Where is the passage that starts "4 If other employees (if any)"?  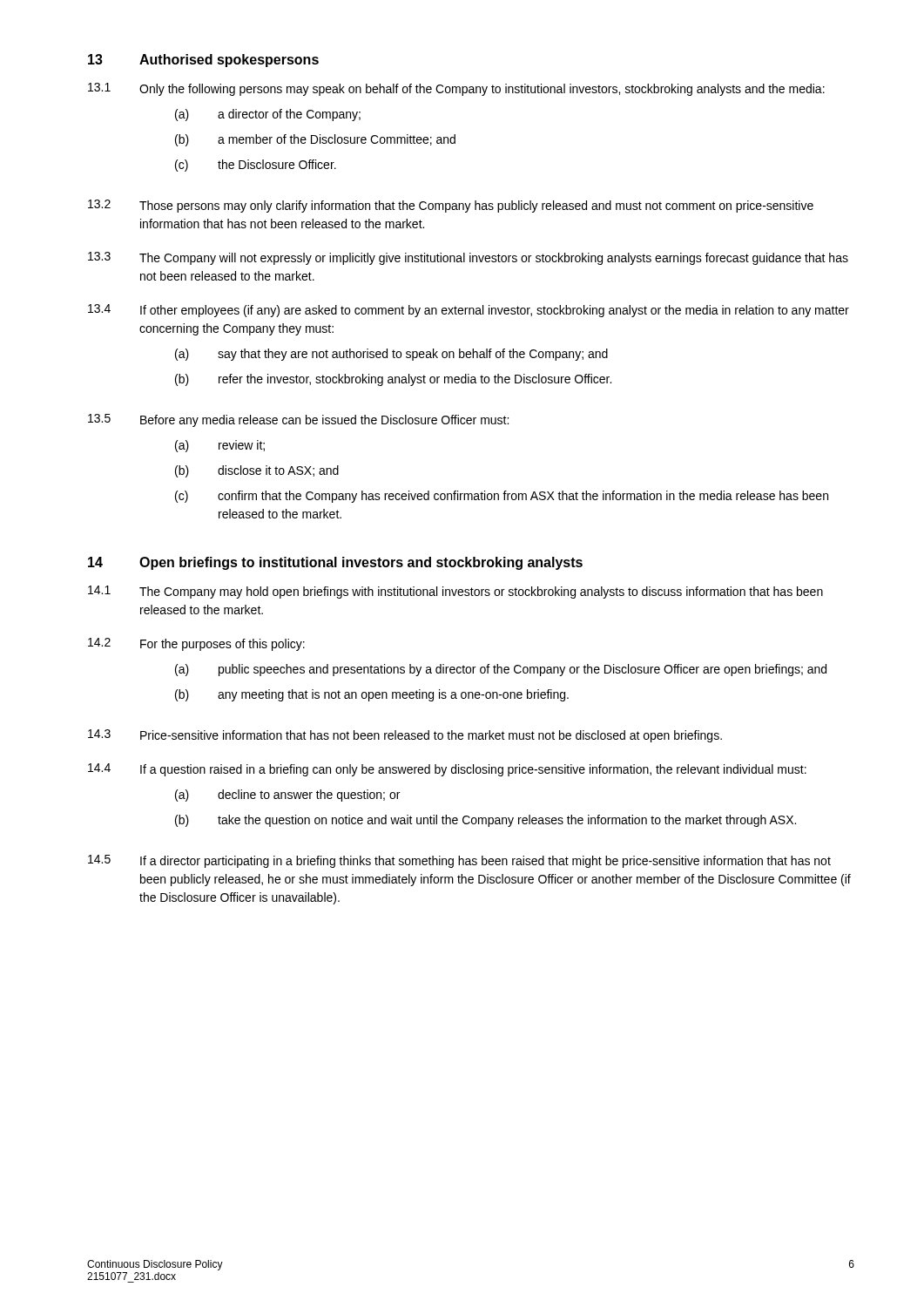click(471, 349)
